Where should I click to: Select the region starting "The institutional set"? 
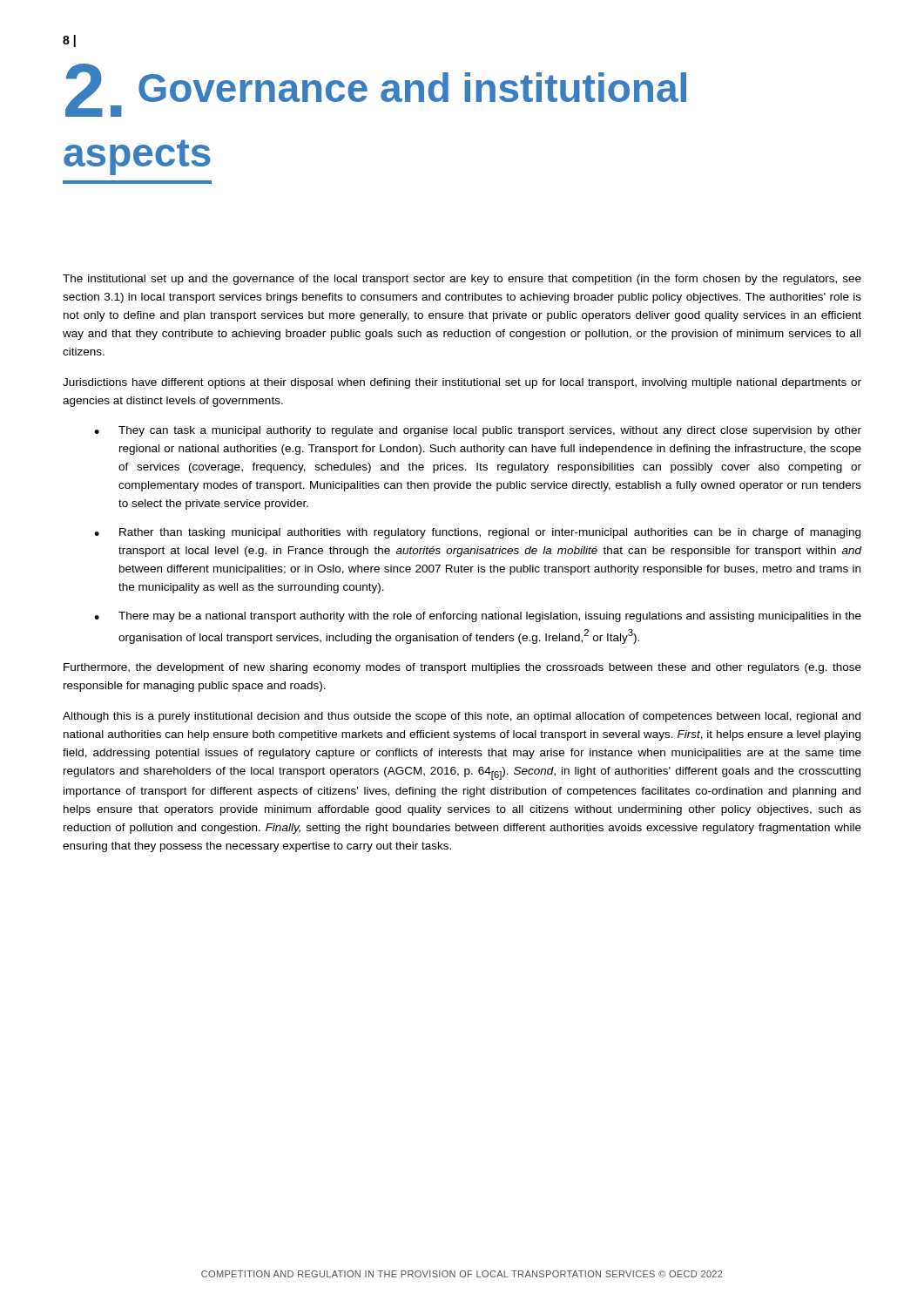pos(462,315)
